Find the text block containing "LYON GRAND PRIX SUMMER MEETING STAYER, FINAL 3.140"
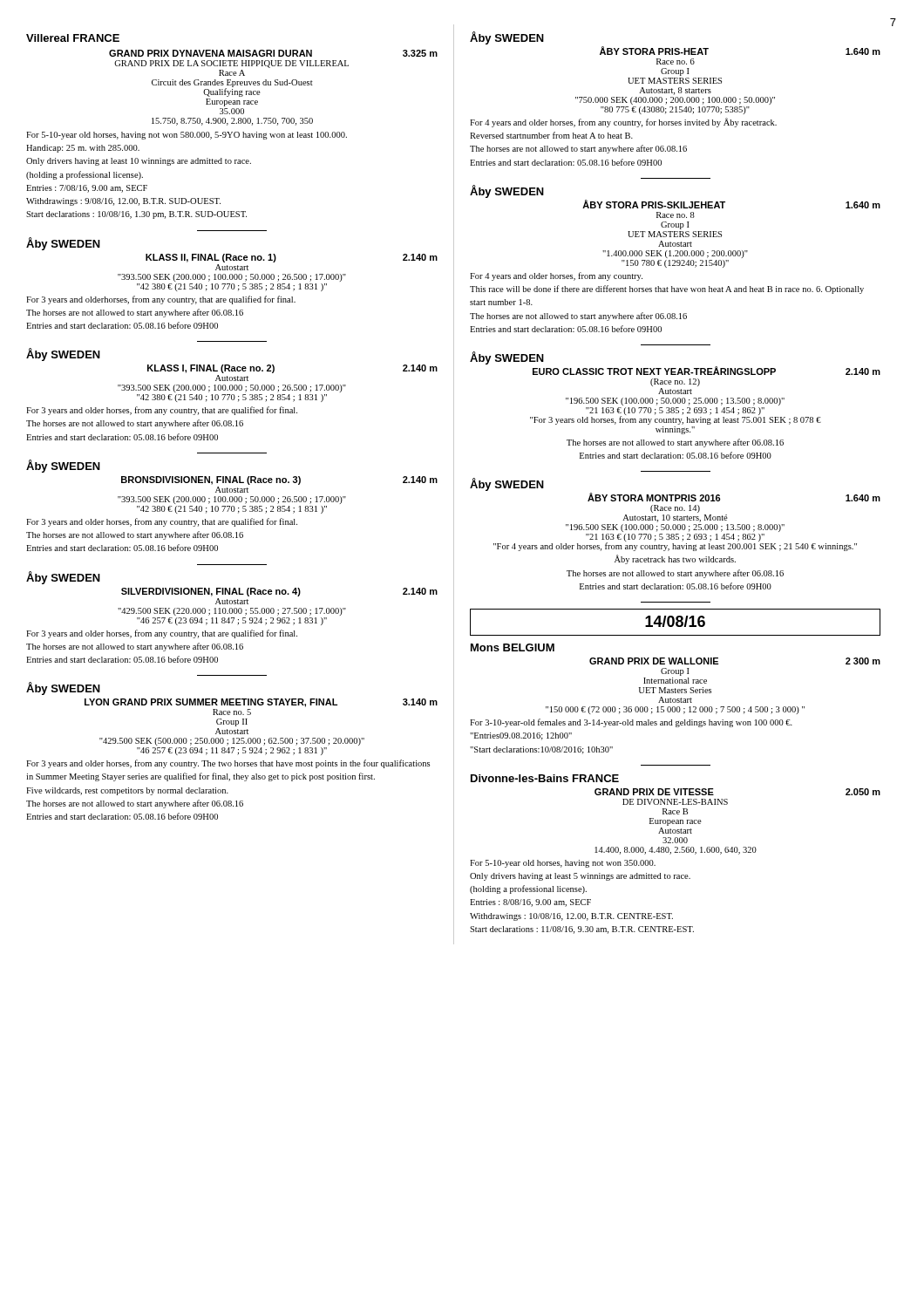This screenshot has height=1308, width=924. pyautogui.click(x=232, y=760)
